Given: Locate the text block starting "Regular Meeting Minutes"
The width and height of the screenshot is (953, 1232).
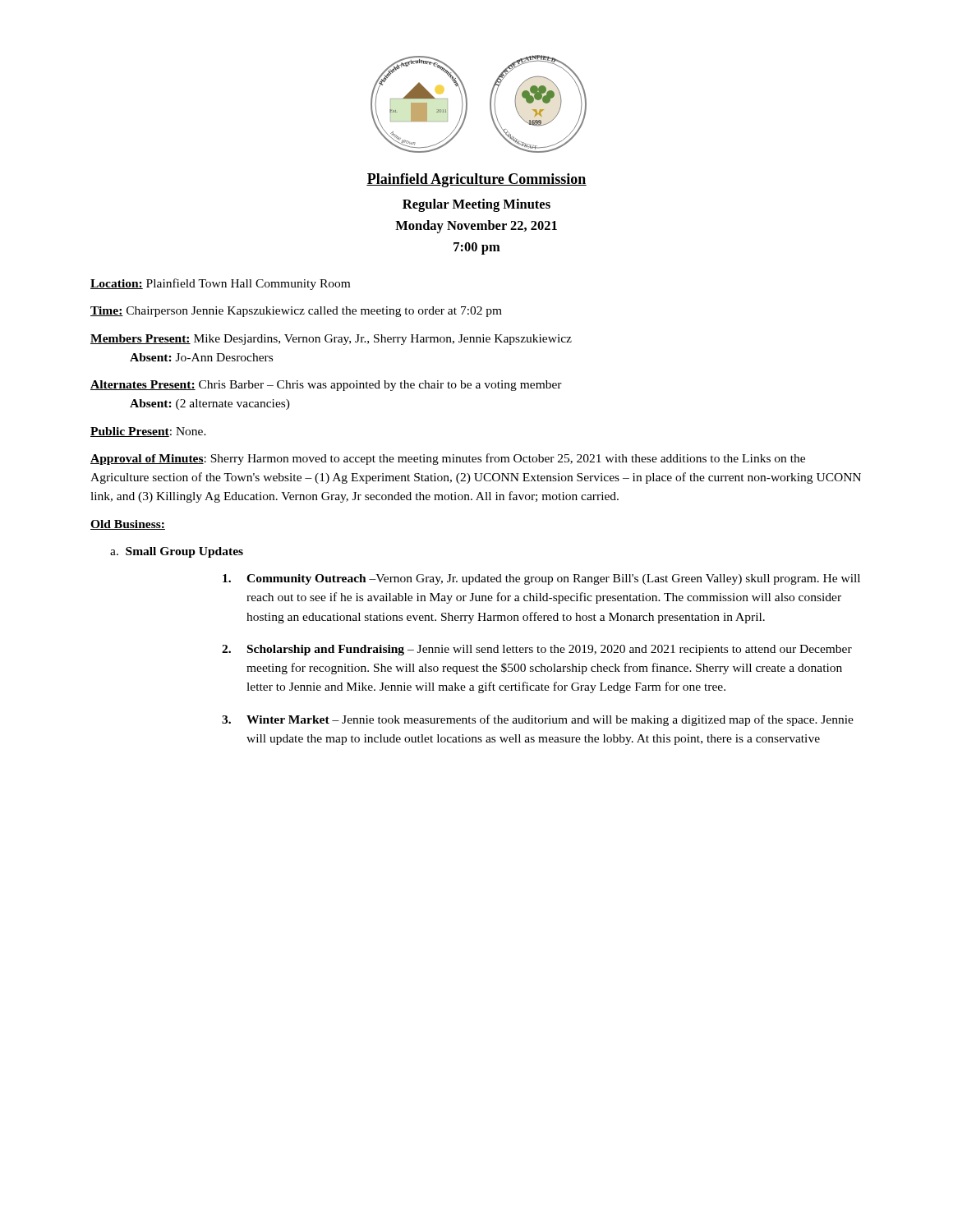Looking at the screenshot, I should [476, 205].
